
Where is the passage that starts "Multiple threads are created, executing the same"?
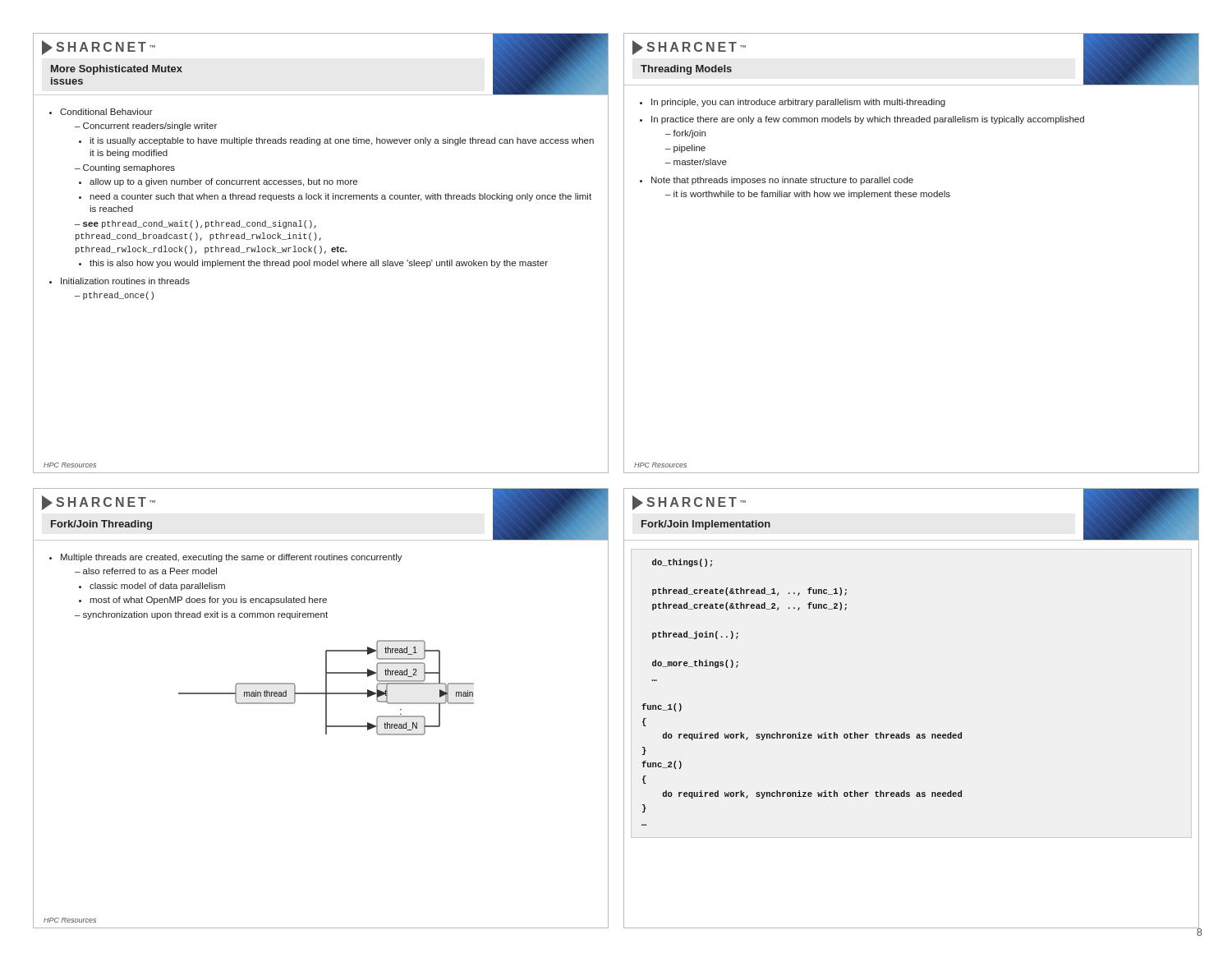(x=329, y=587)
